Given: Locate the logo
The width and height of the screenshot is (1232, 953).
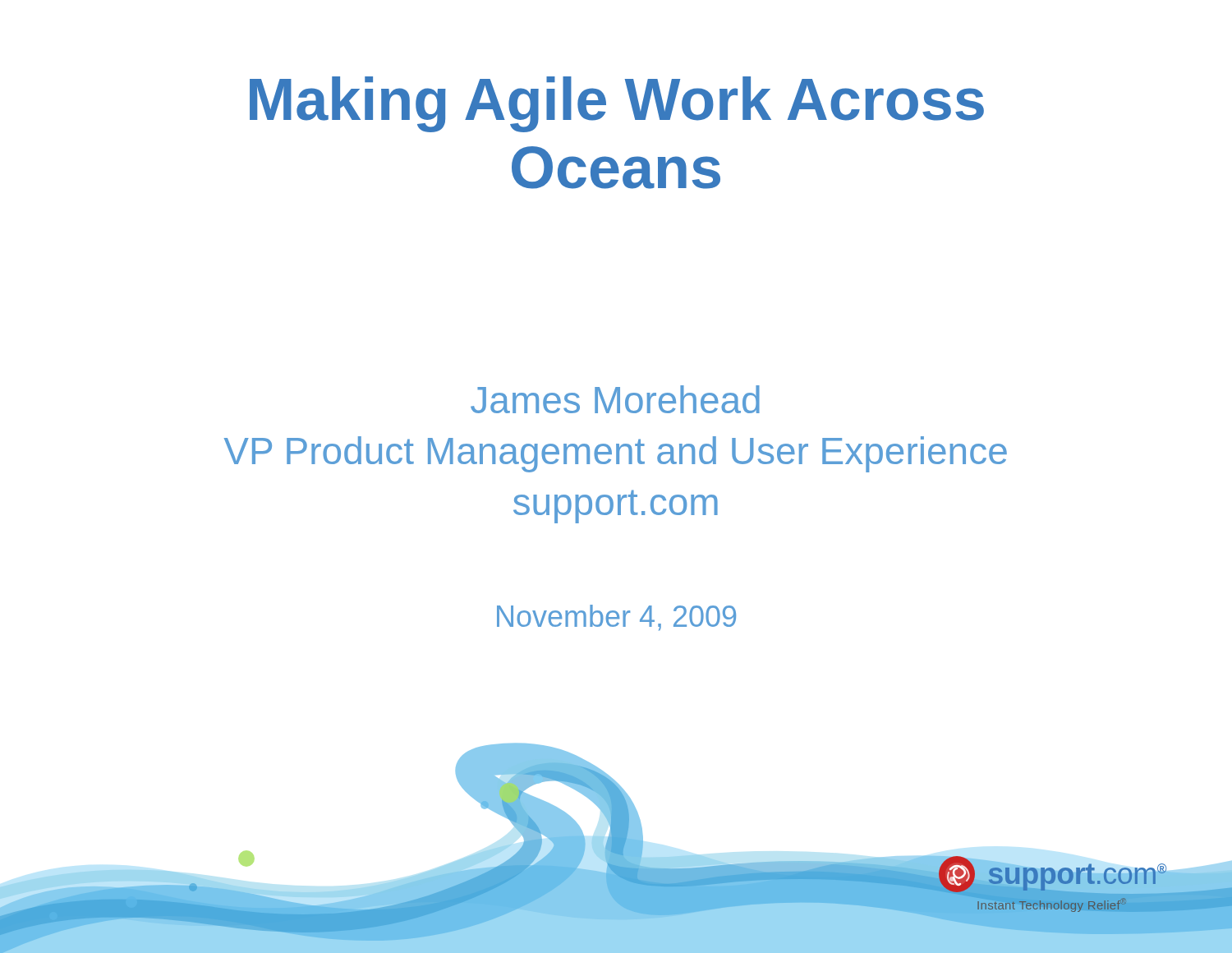Looking at the screenshot, I should tap(1052, 883).
